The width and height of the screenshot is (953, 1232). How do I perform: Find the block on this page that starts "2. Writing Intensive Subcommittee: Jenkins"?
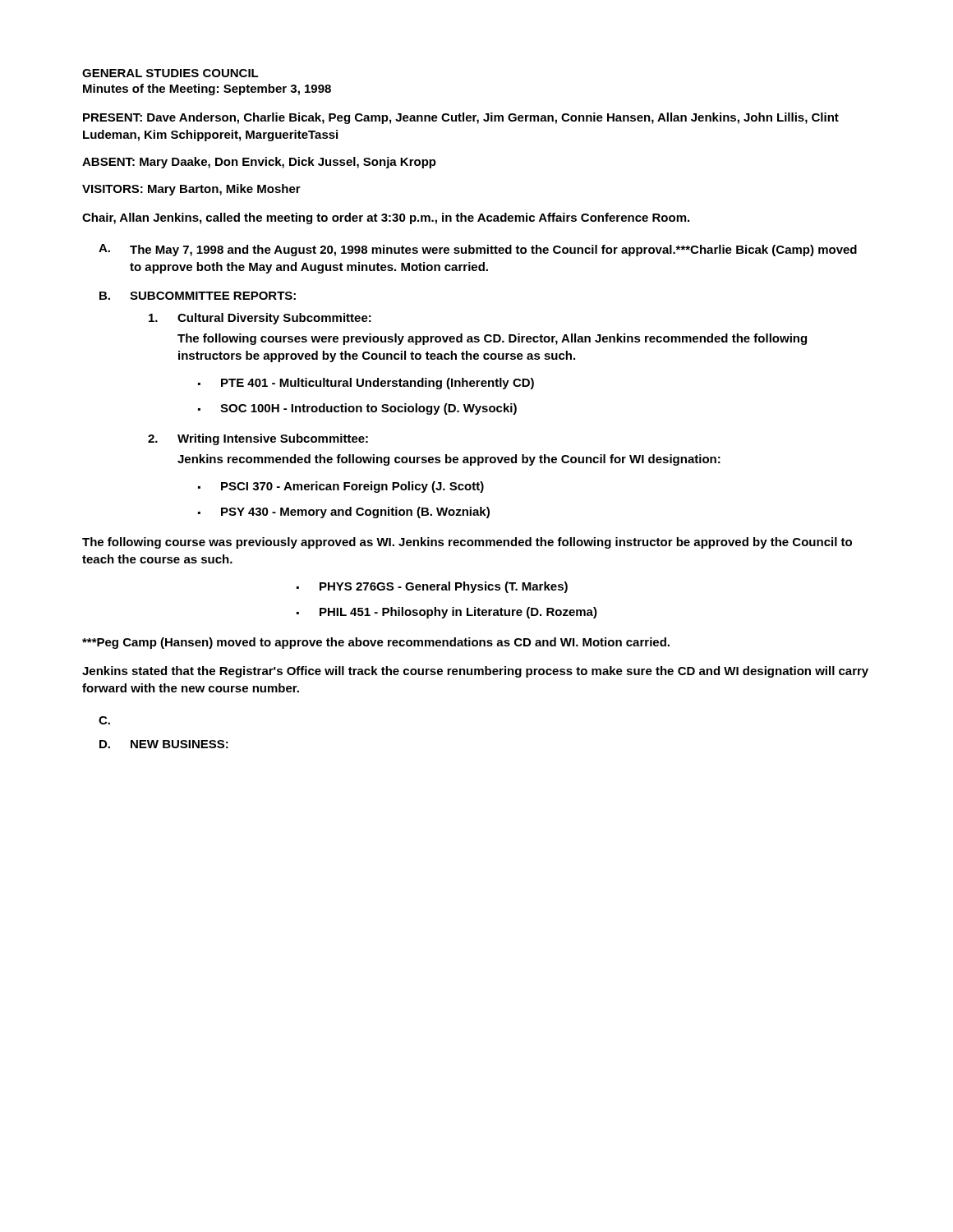pyautogui.click(x=258, y=439)
